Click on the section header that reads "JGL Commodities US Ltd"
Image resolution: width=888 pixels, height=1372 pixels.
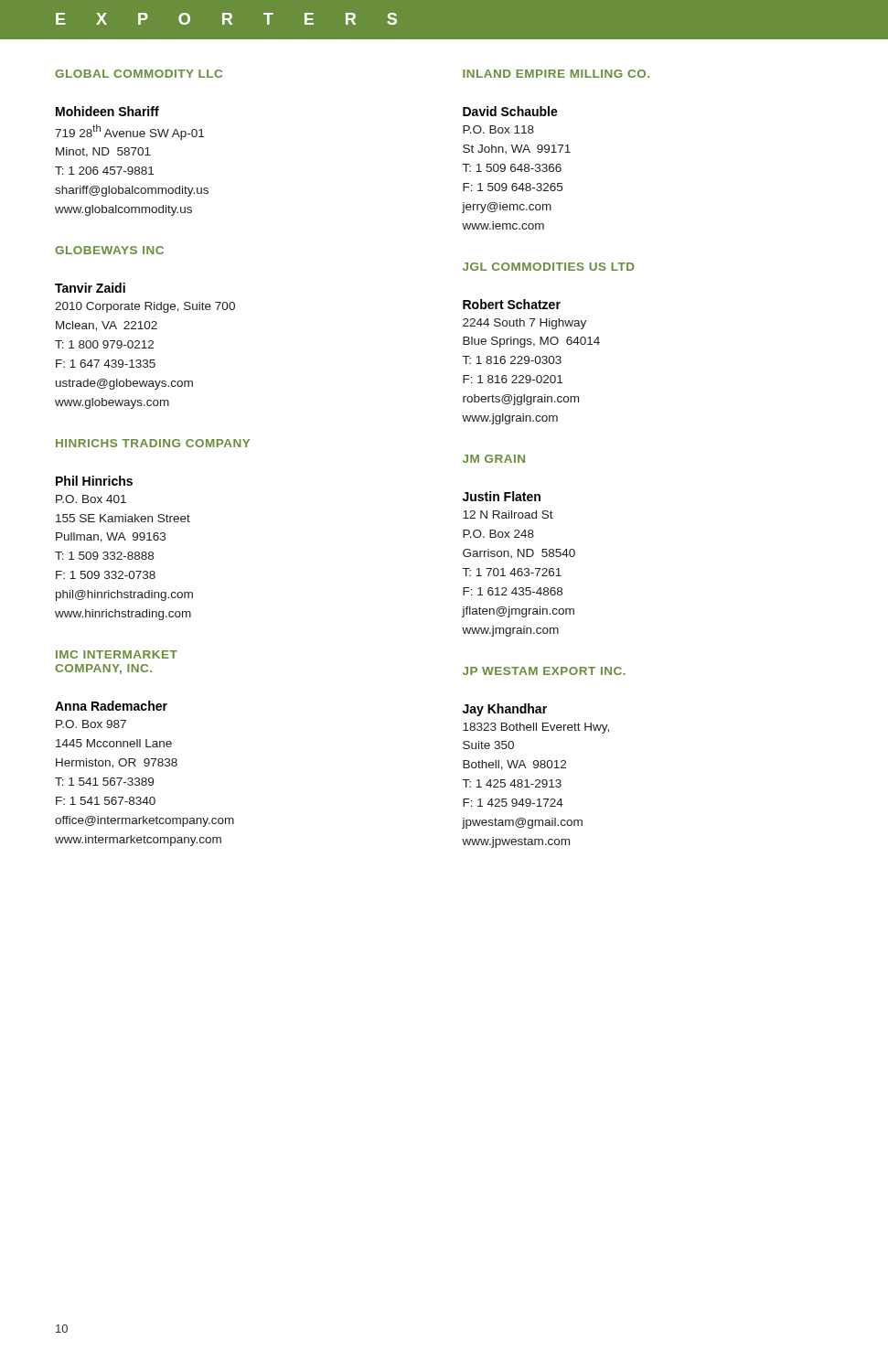[549, 267]
